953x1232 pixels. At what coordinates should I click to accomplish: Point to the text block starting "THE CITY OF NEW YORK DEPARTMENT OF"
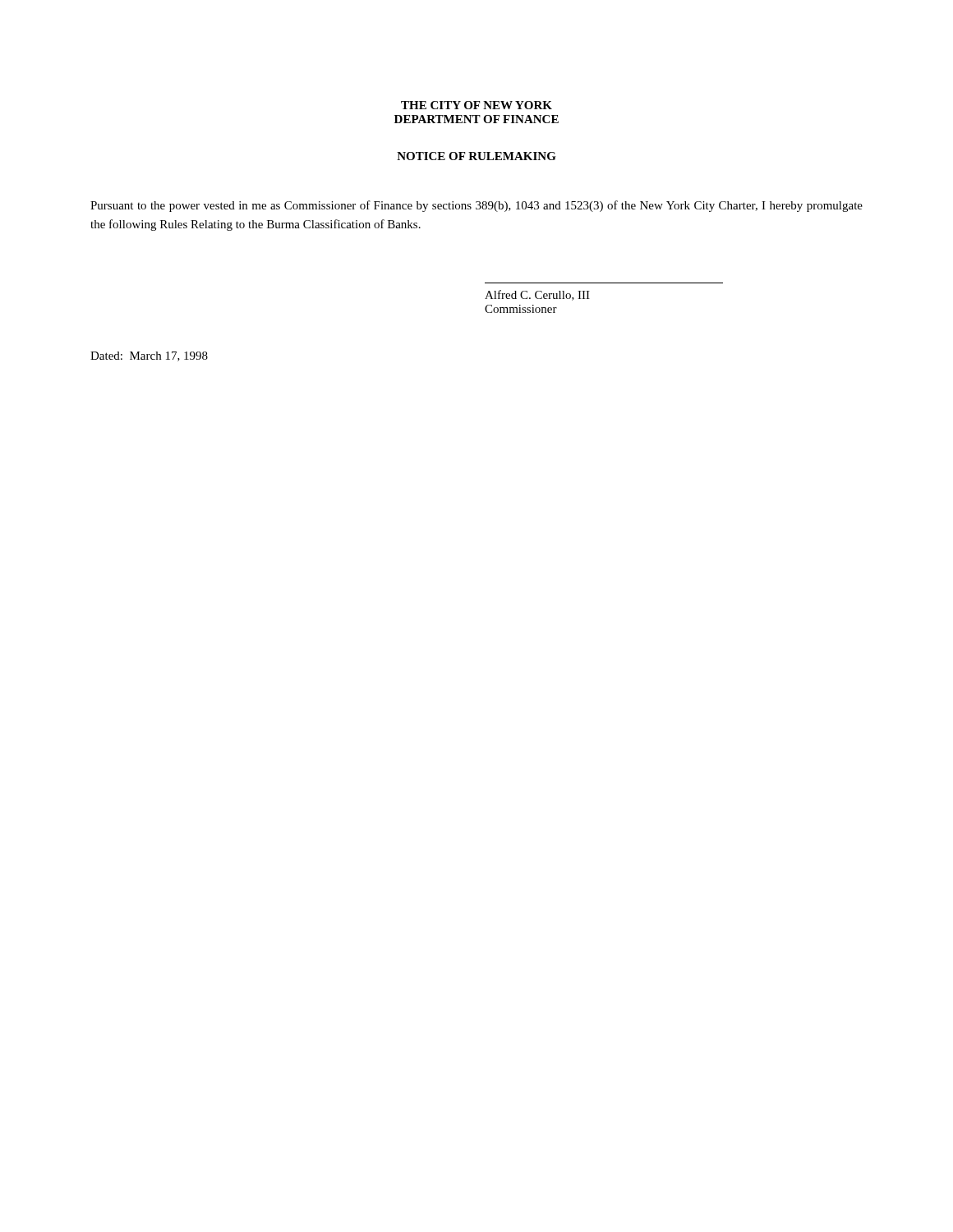tap(476, 113)
